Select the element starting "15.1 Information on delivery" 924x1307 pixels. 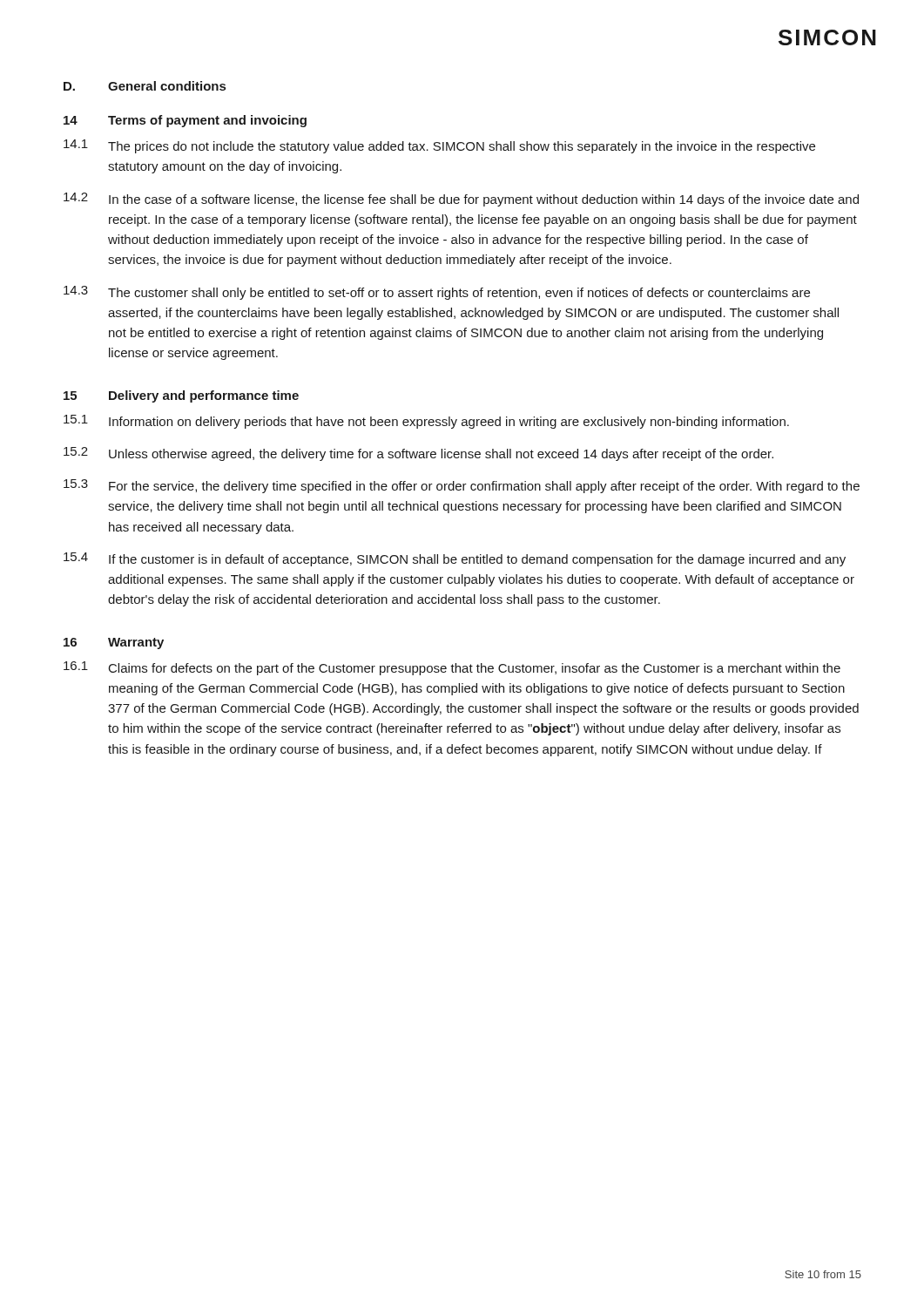pyautogui.click(x=426, y=421)
